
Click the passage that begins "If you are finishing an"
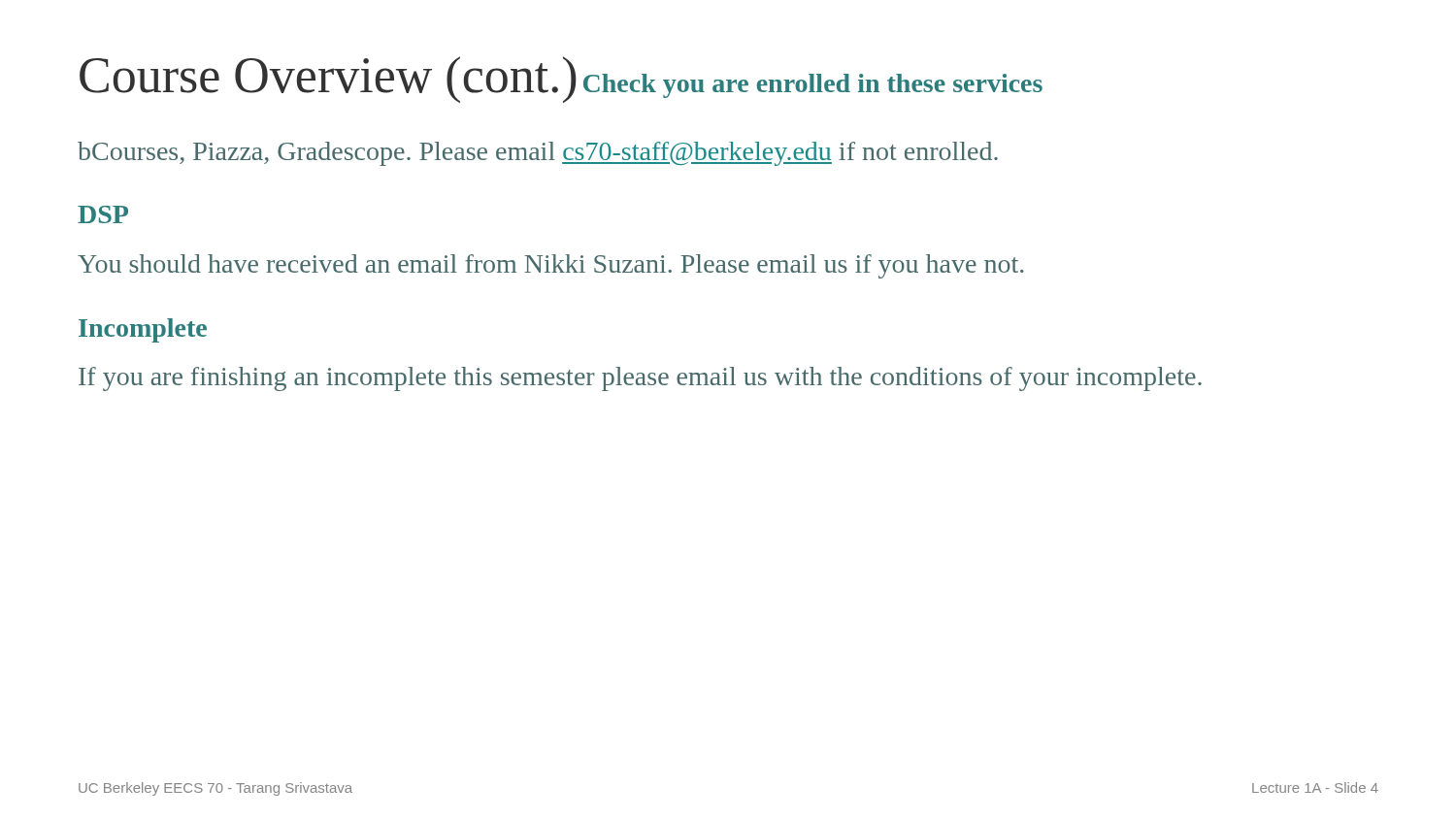coord(728,377)
